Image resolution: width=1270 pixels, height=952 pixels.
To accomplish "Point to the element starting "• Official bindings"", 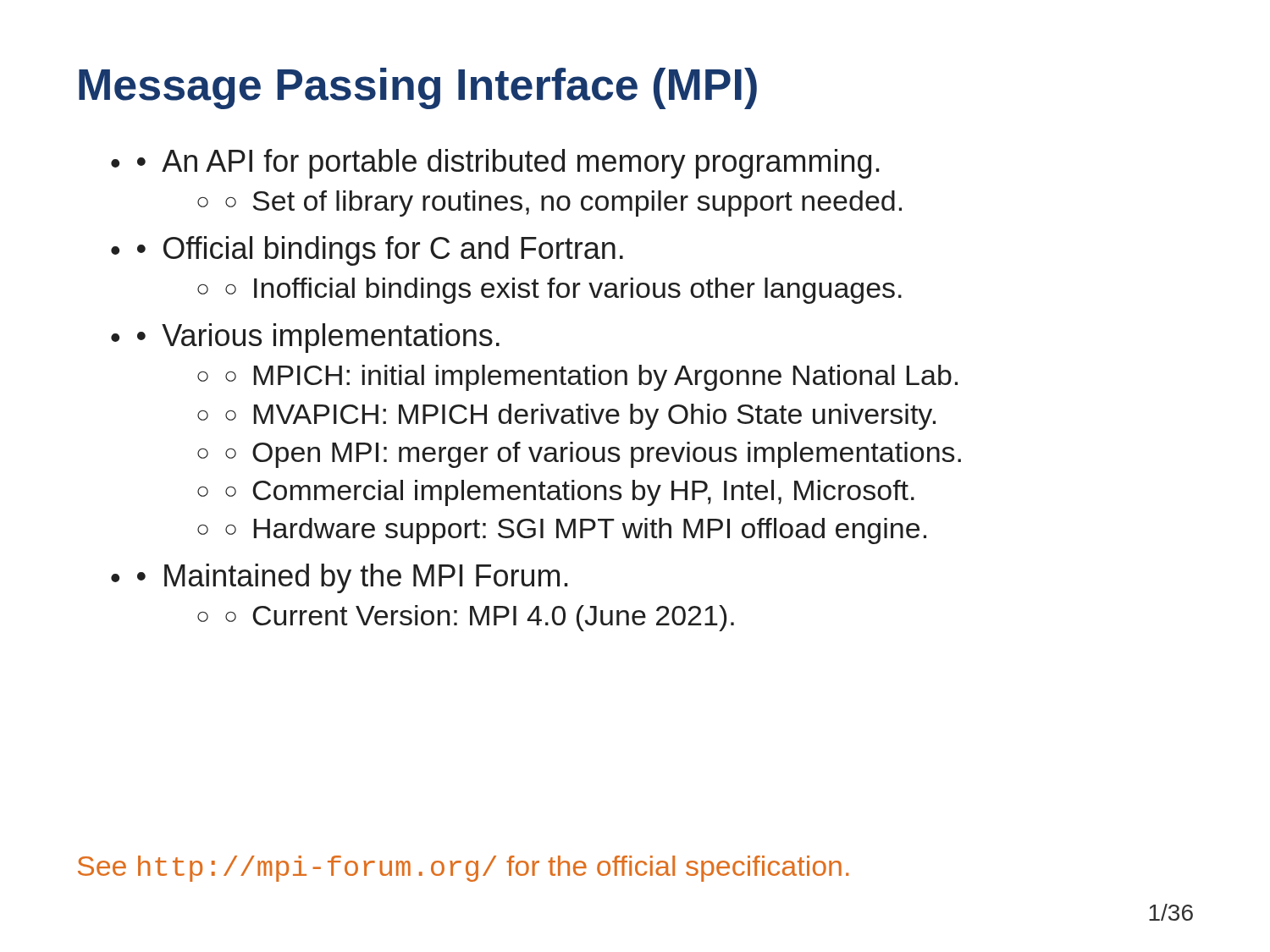I will pos(520,271).
